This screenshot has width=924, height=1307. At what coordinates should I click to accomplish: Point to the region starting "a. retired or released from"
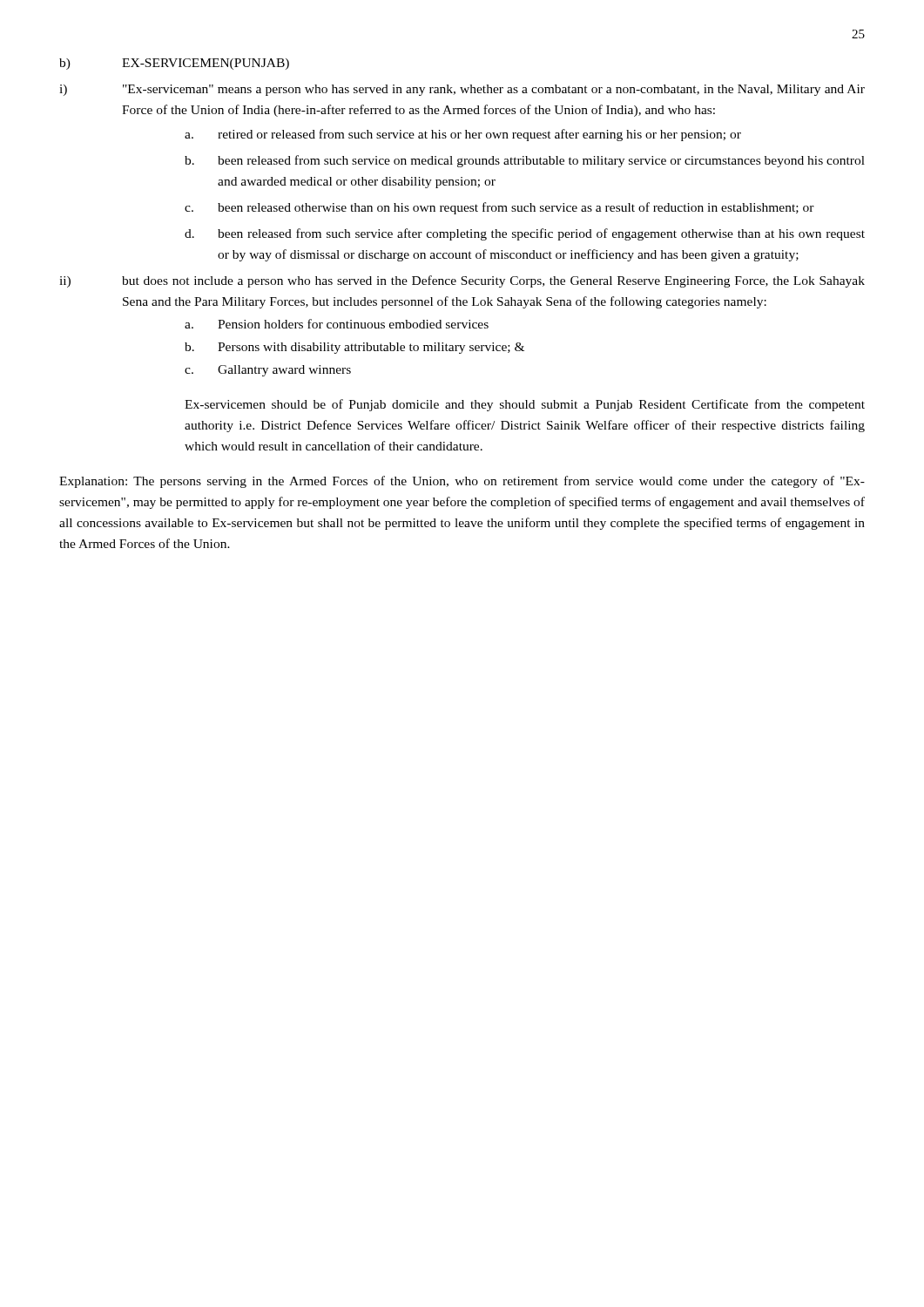click(x=525, y=134)
